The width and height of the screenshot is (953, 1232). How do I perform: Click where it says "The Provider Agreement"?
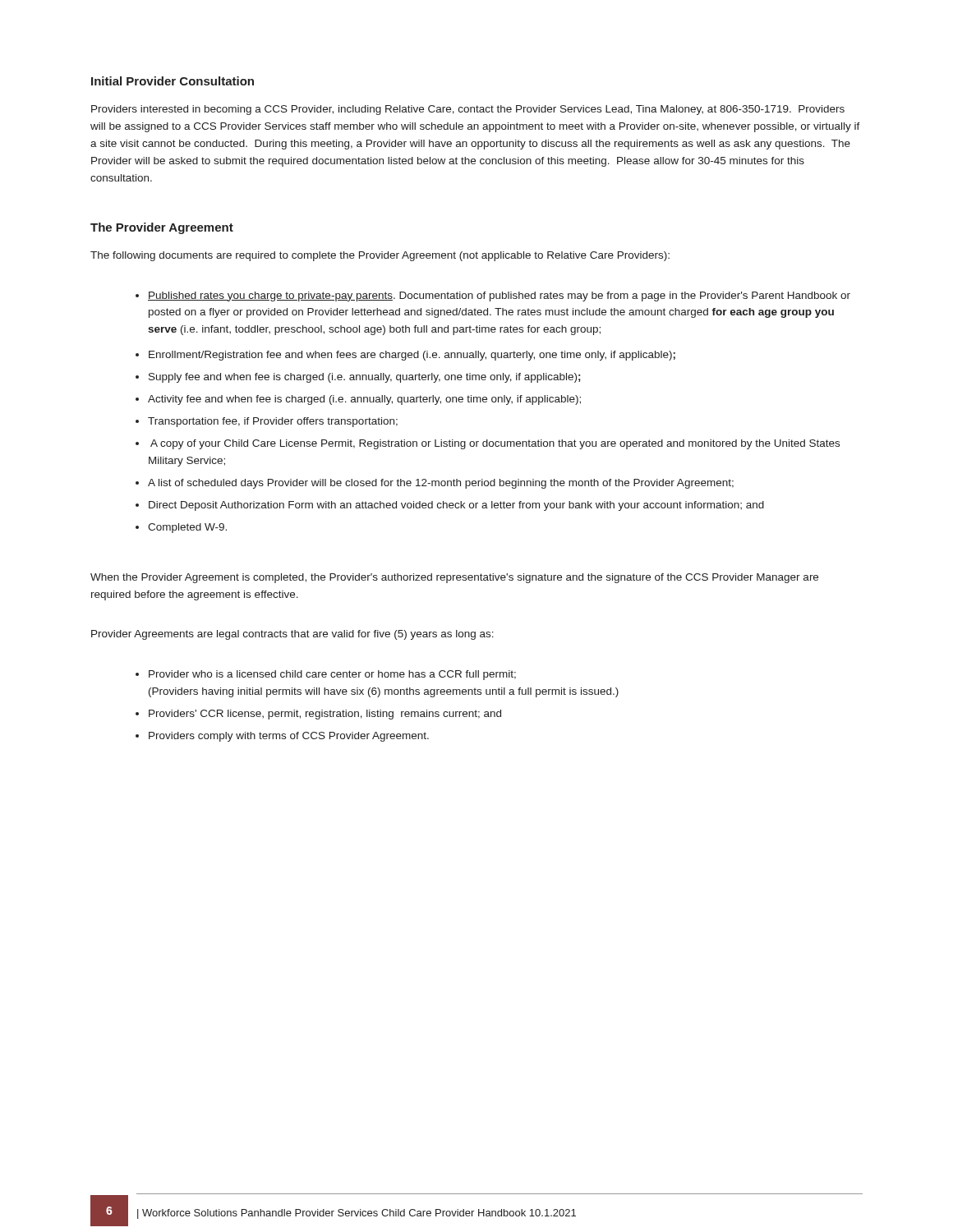(162, 227)
